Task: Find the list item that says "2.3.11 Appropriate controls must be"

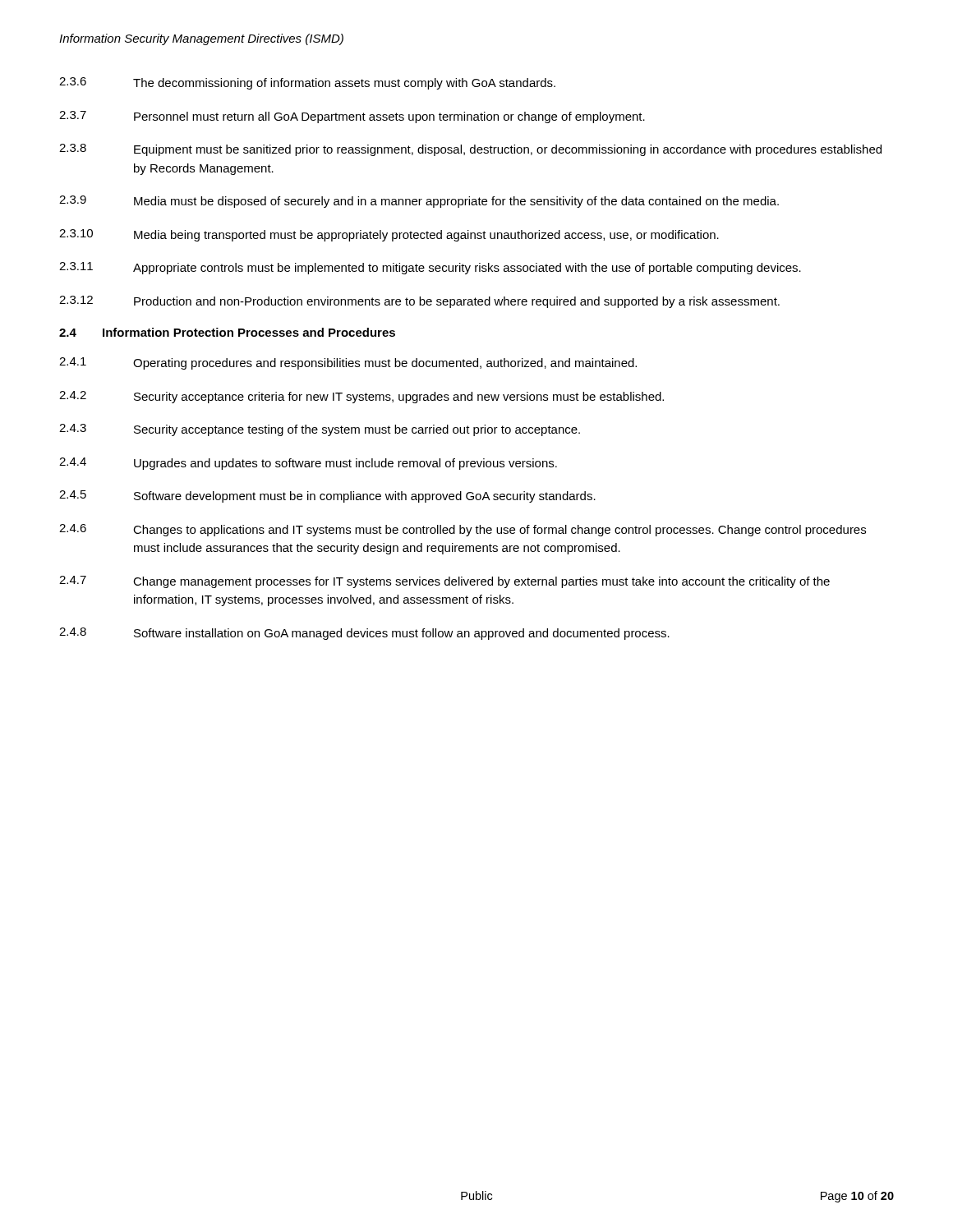Action: pyautogui.click(x=476, y=268)
